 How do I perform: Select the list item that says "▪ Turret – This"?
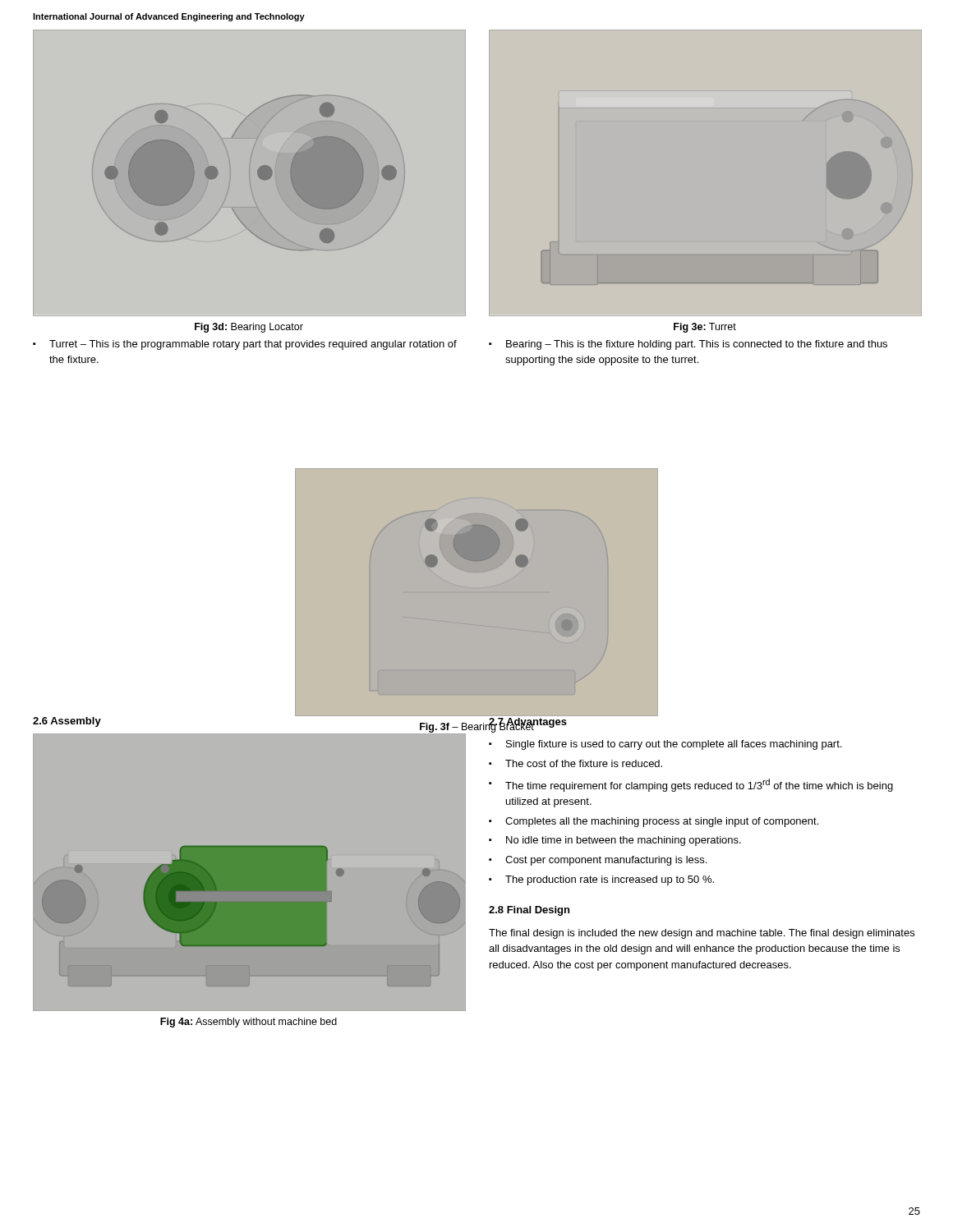[249, 352]
